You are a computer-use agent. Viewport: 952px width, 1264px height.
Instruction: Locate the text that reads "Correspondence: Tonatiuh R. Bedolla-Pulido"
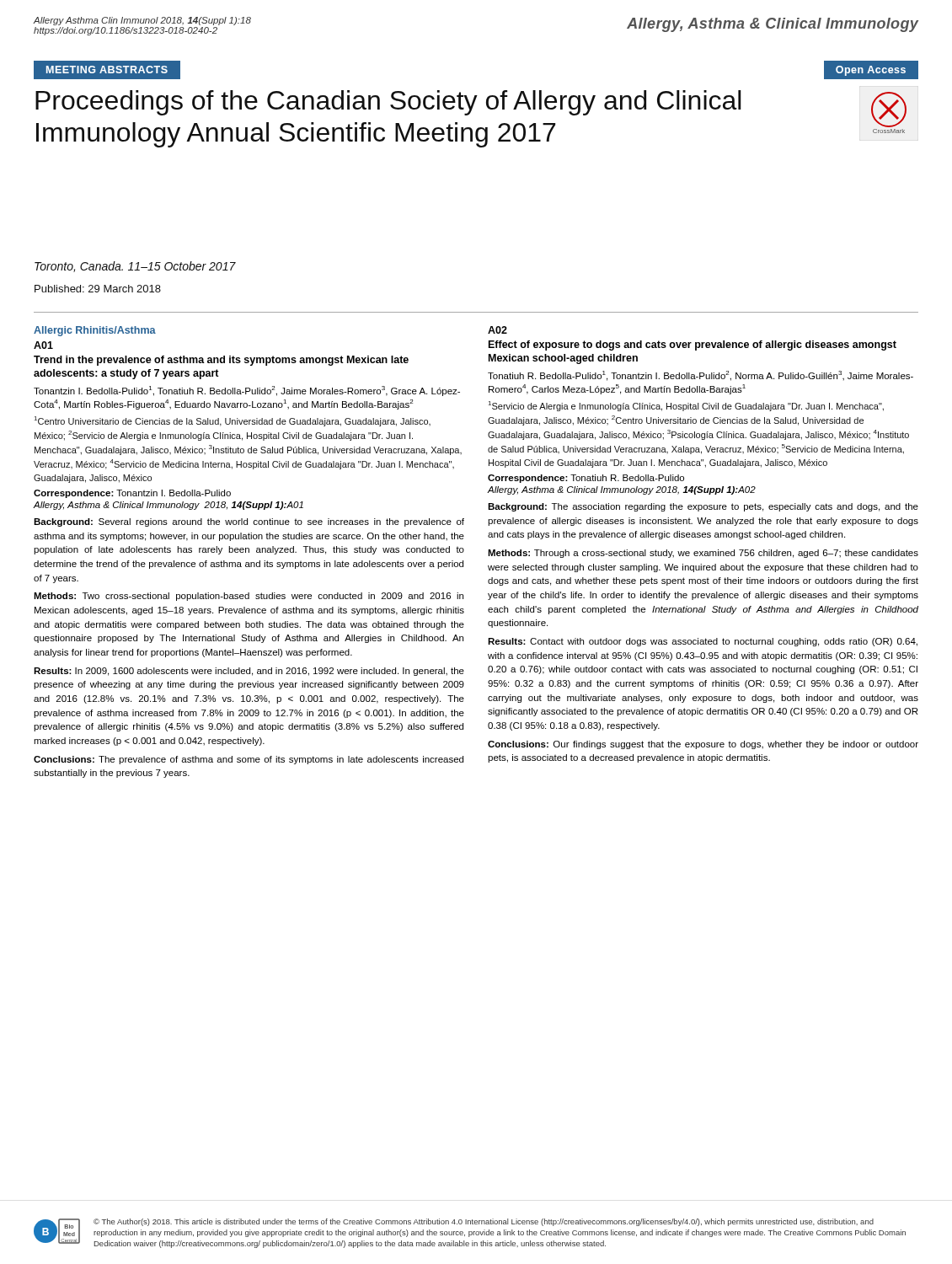click(586, 478)
